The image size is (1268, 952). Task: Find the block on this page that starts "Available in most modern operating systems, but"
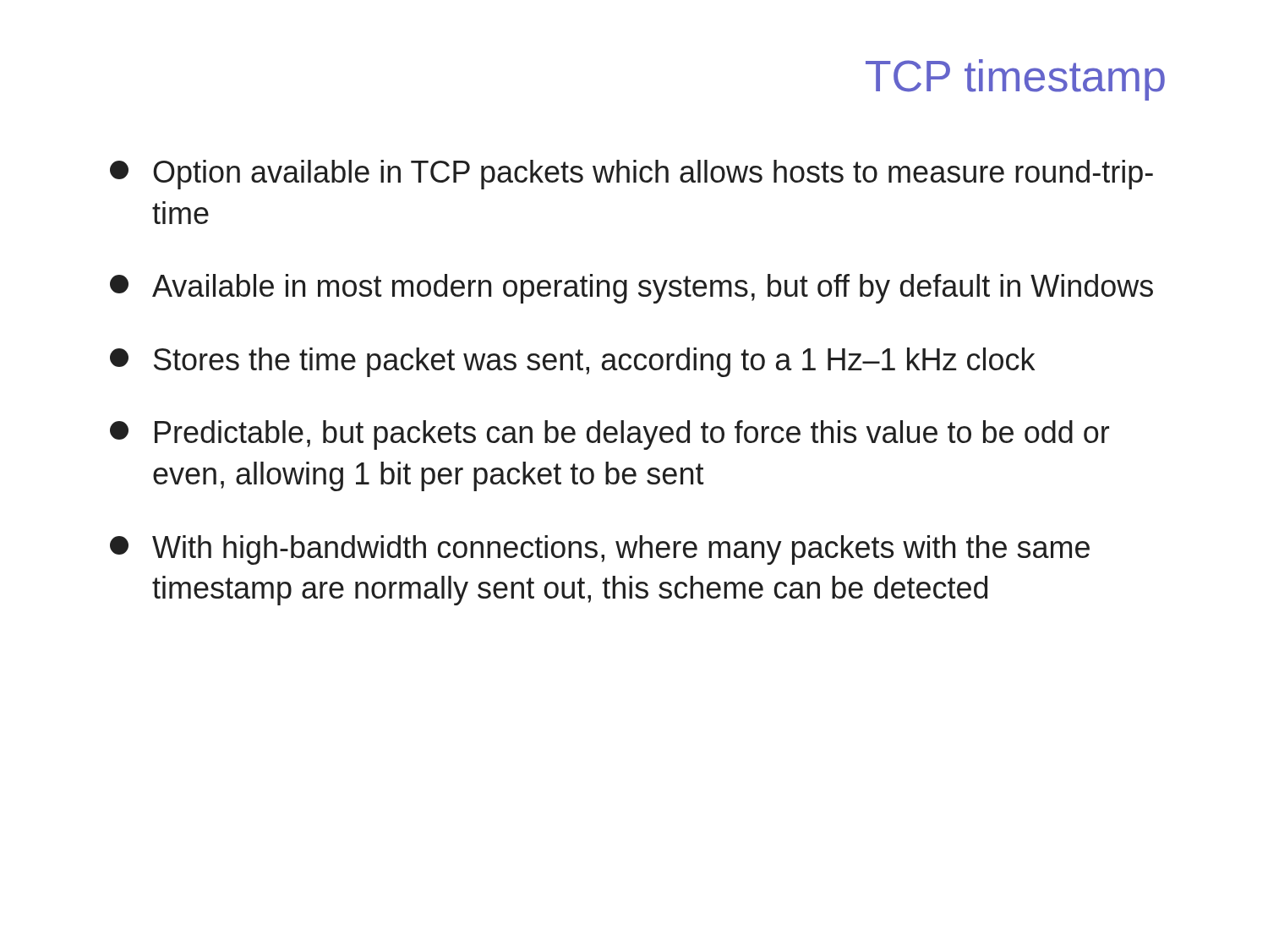pyautogui.click(x=638, y=287)
